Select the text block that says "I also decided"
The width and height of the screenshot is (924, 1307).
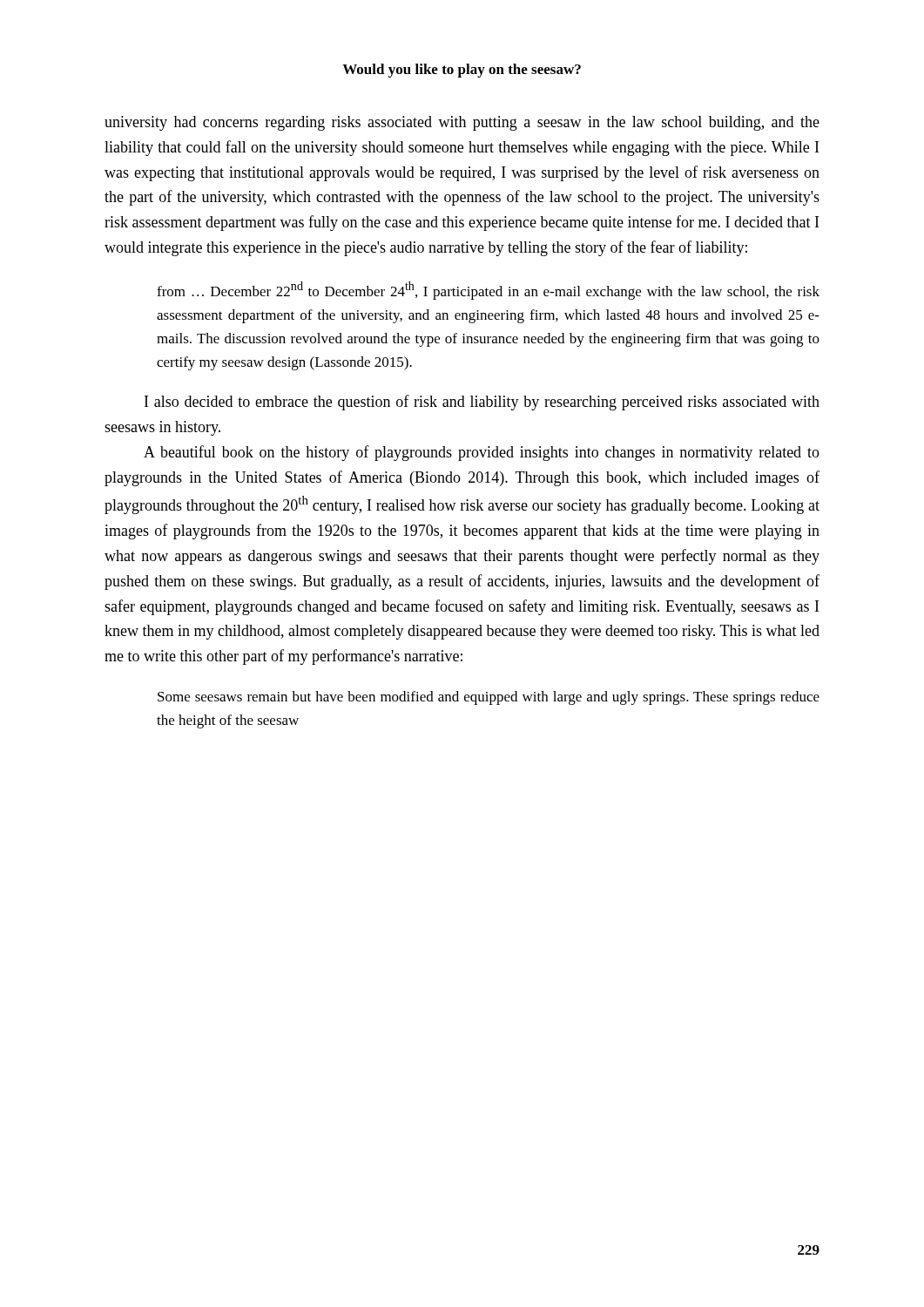point(462,415)
